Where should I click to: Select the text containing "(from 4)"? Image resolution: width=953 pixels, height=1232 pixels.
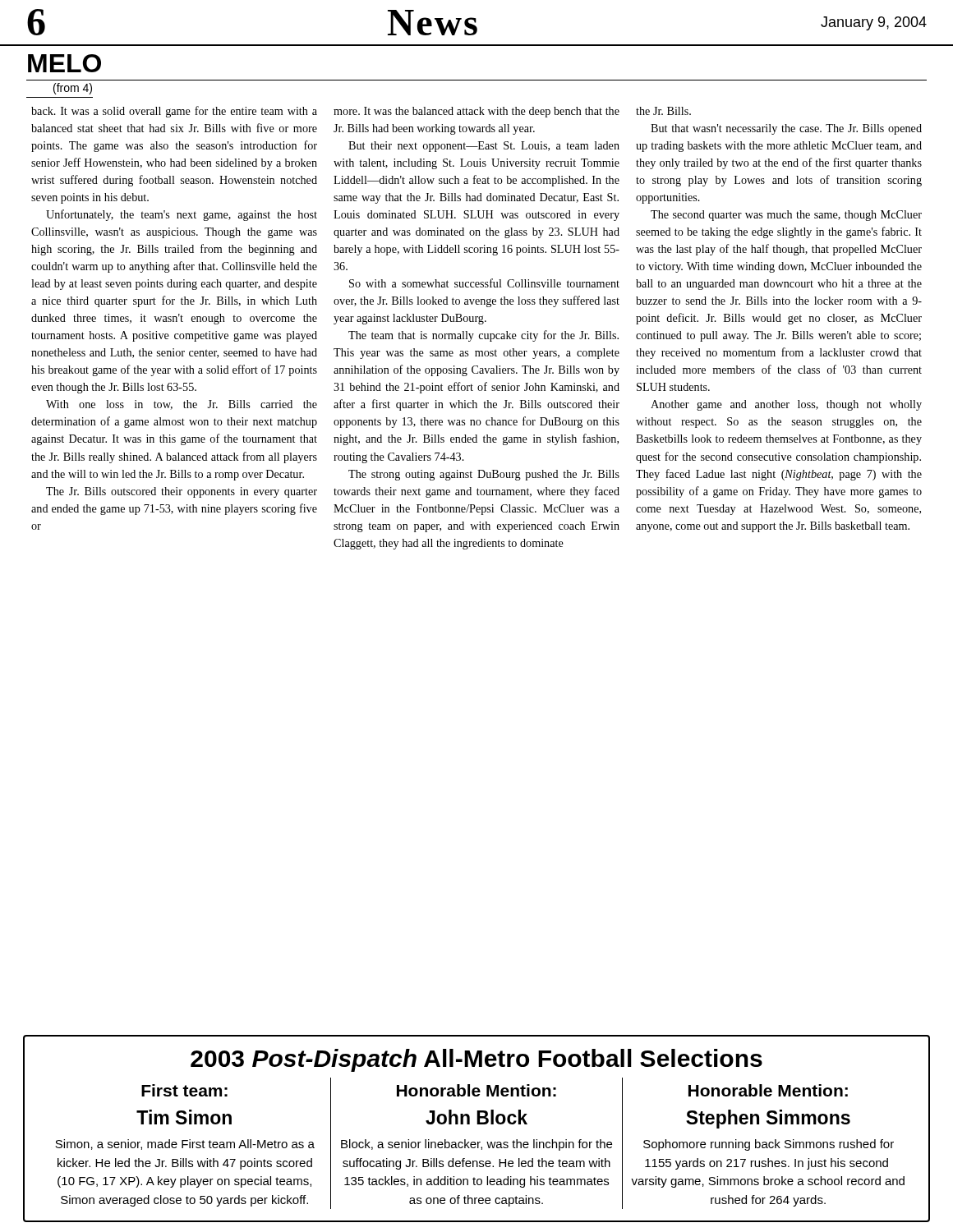pyautogui.click(x=73, y=88)
